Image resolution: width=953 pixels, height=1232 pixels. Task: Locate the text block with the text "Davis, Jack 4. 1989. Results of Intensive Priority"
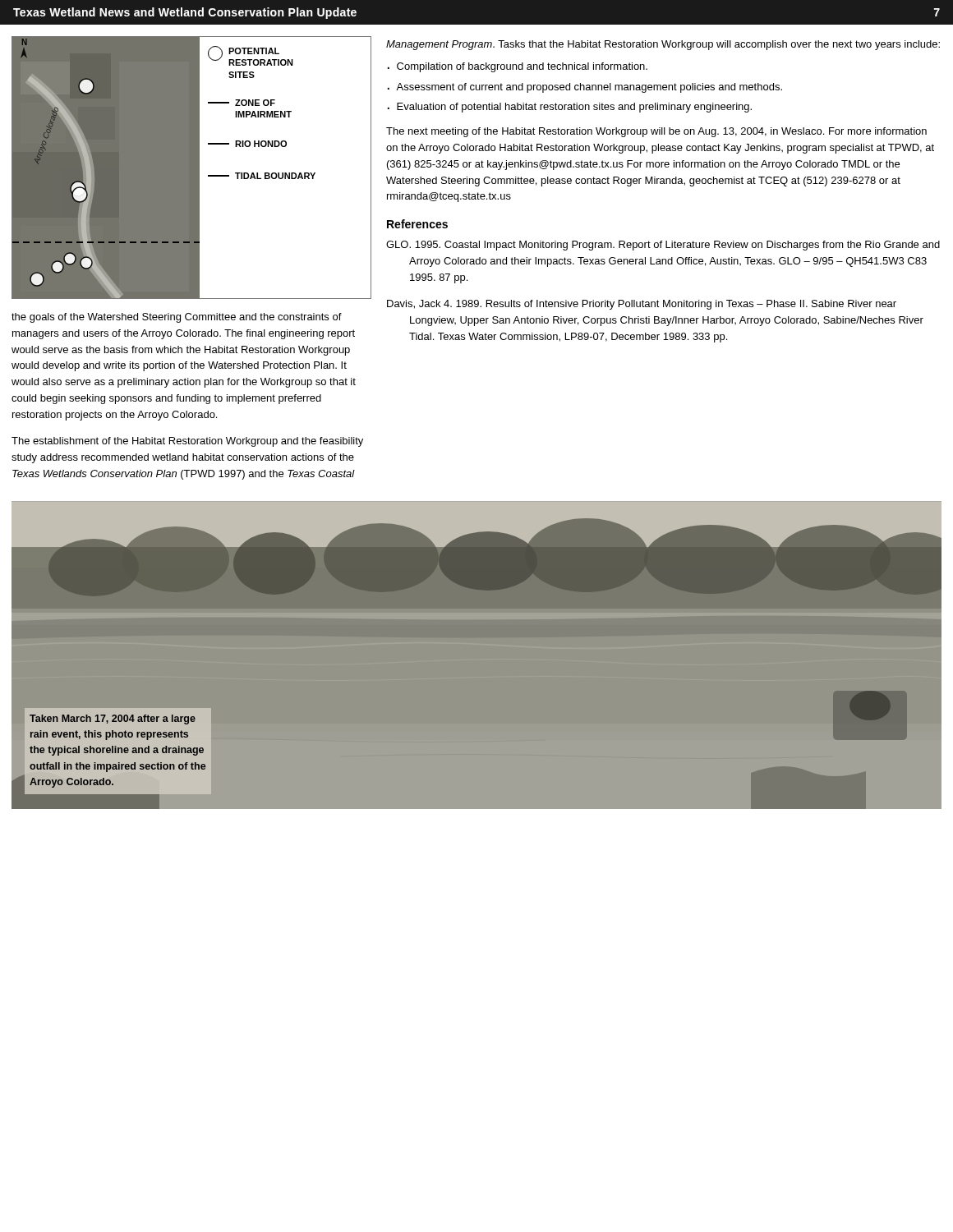(x=655, y=320)
